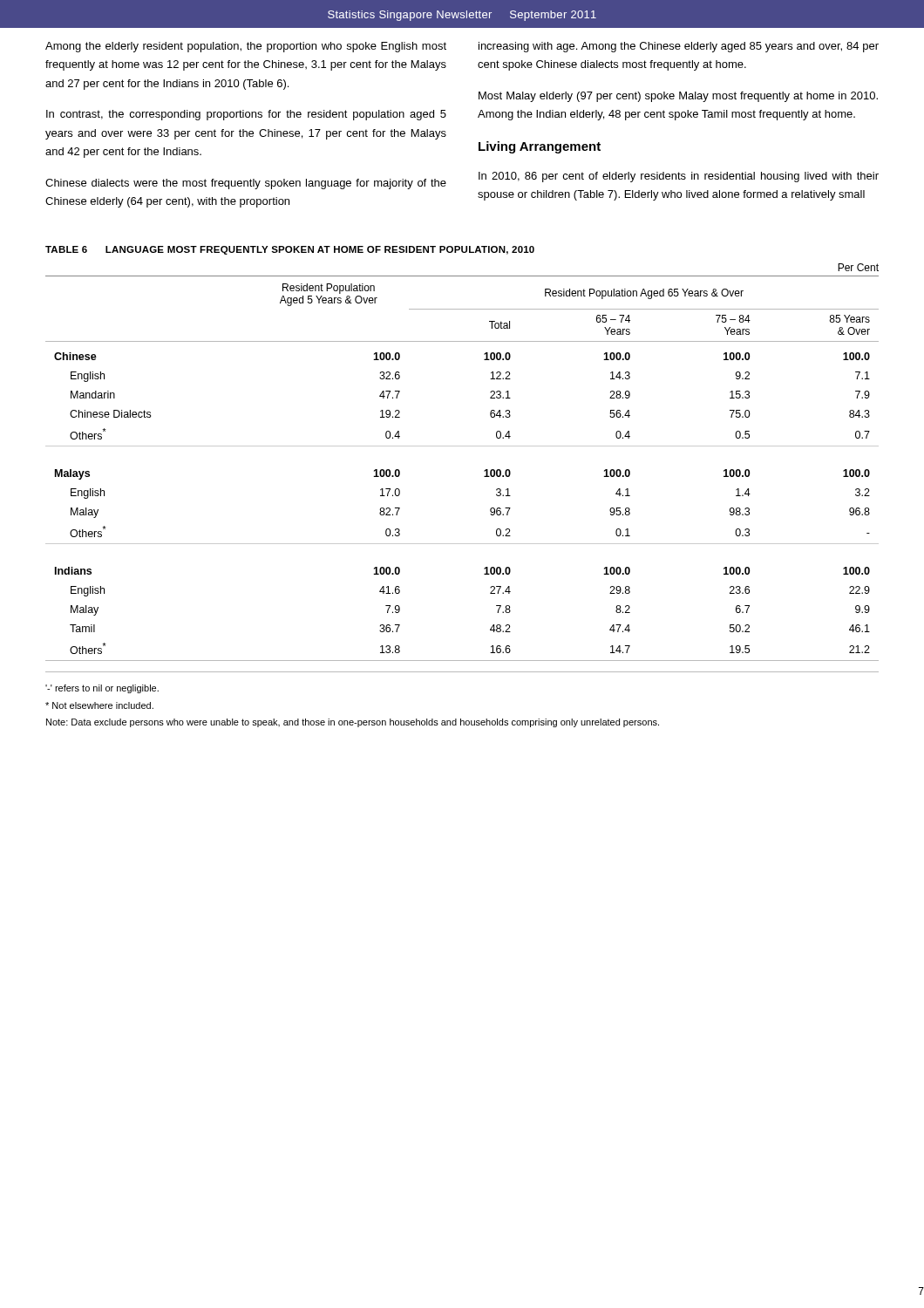Select the caption containing "TABLE 6 LANGUAGE MOST FREQUENTLY SPOKEN AT"
Viewport: 924px width, 1308px height.
[x=290, y=249]
